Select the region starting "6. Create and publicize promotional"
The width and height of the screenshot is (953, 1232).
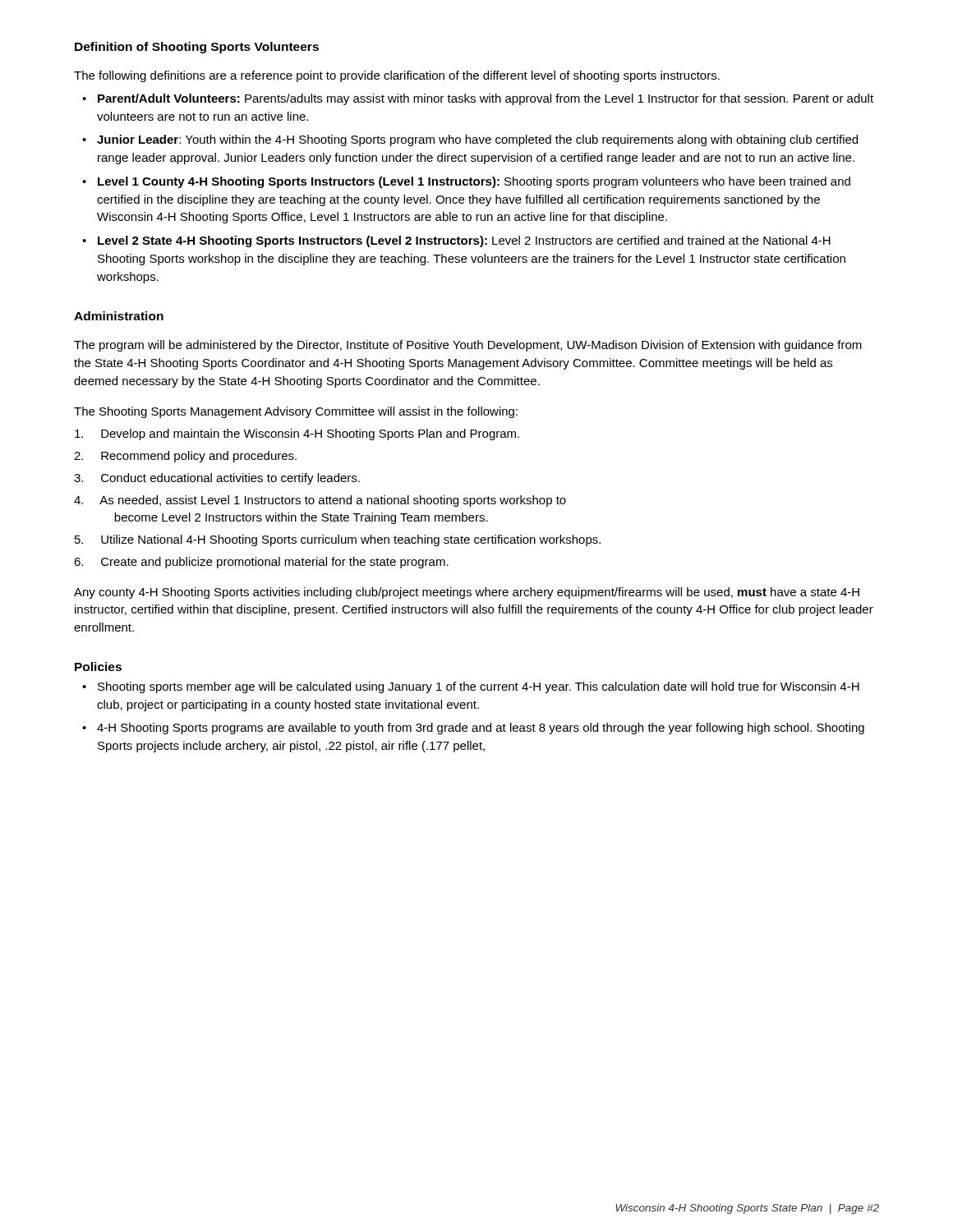coord(262,561)
